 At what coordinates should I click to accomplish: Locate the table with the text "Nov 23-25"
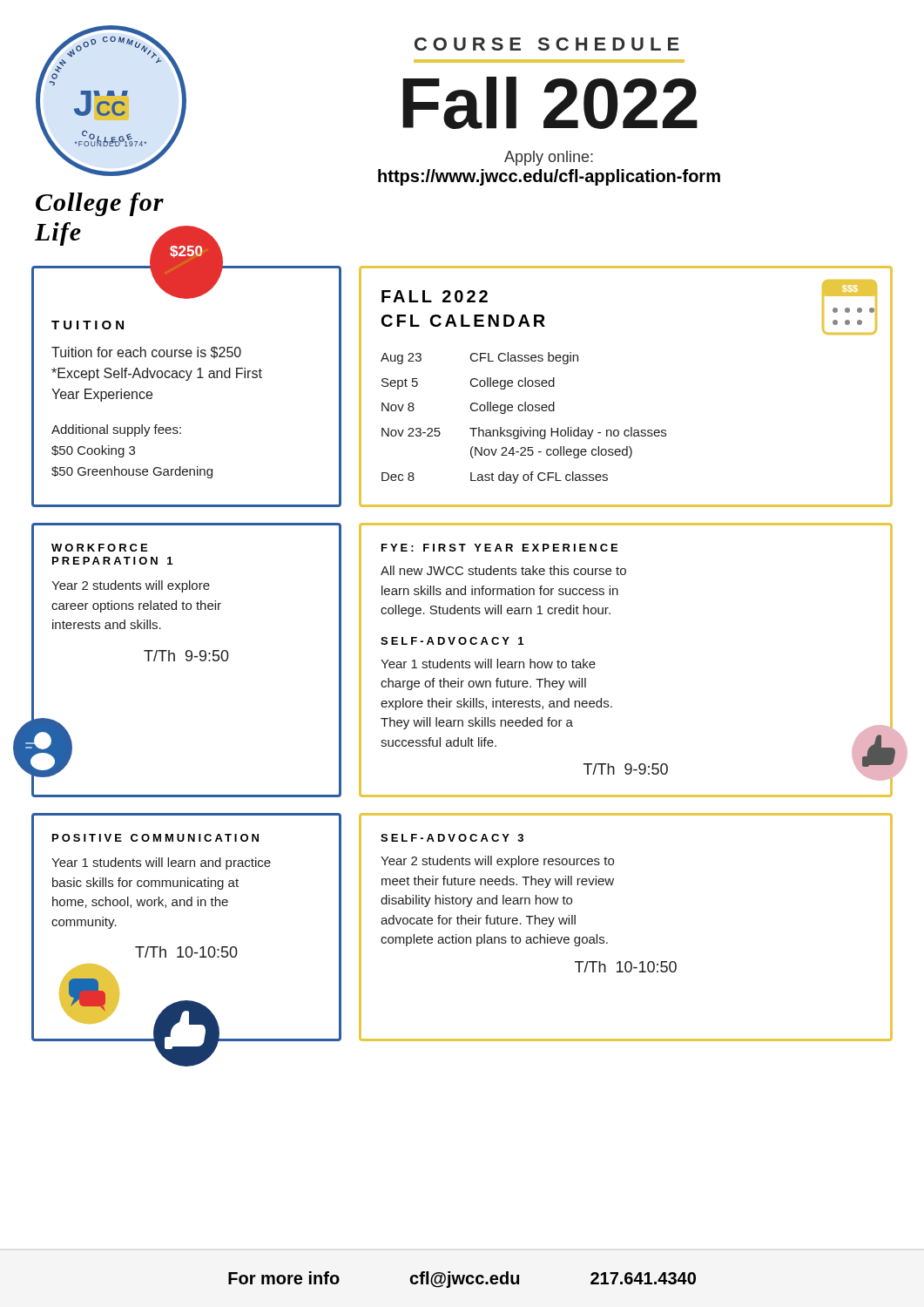coord(626,386)
